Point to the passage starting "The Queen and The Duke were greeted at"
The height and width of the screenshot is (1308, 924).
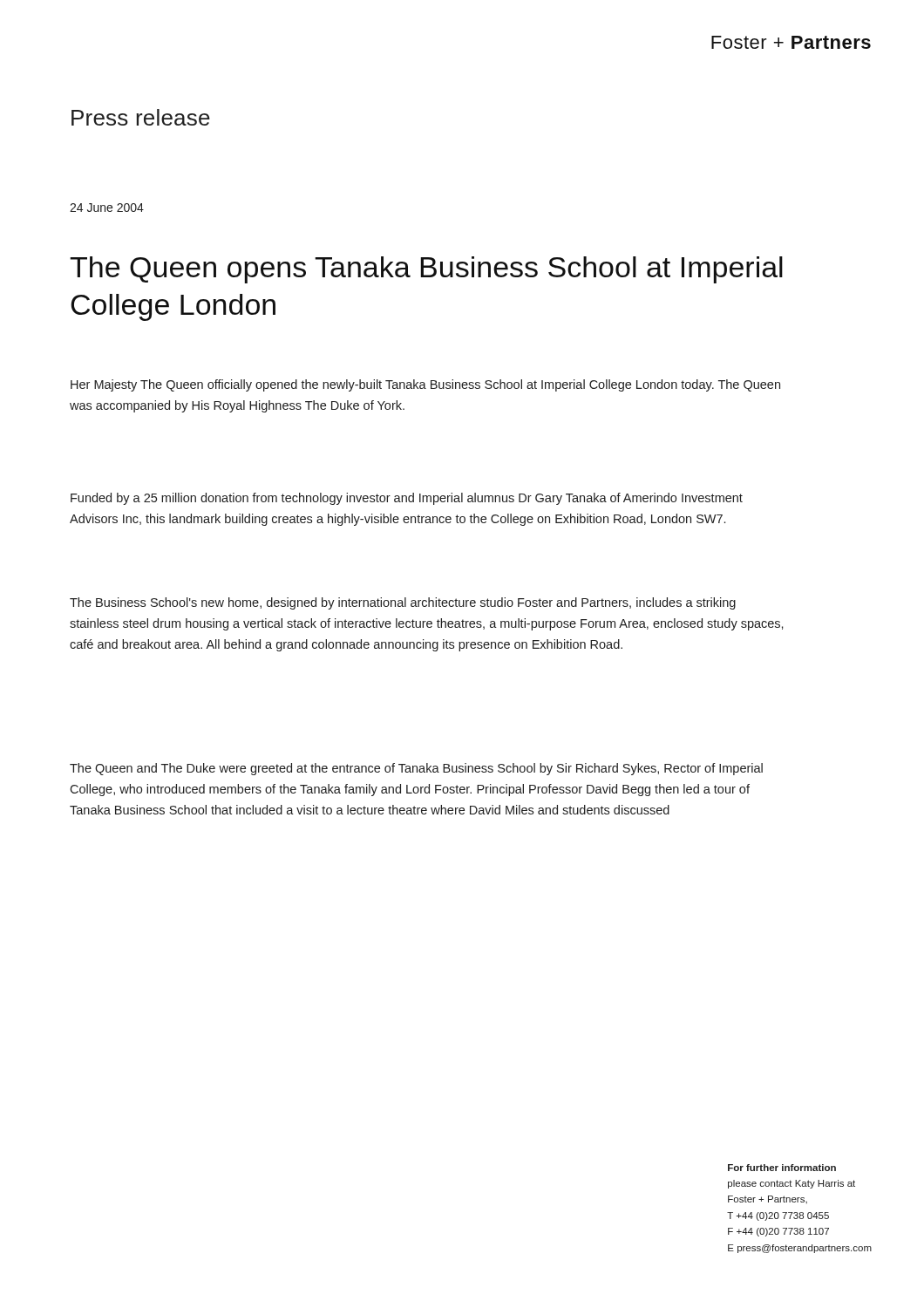(417, 789)
